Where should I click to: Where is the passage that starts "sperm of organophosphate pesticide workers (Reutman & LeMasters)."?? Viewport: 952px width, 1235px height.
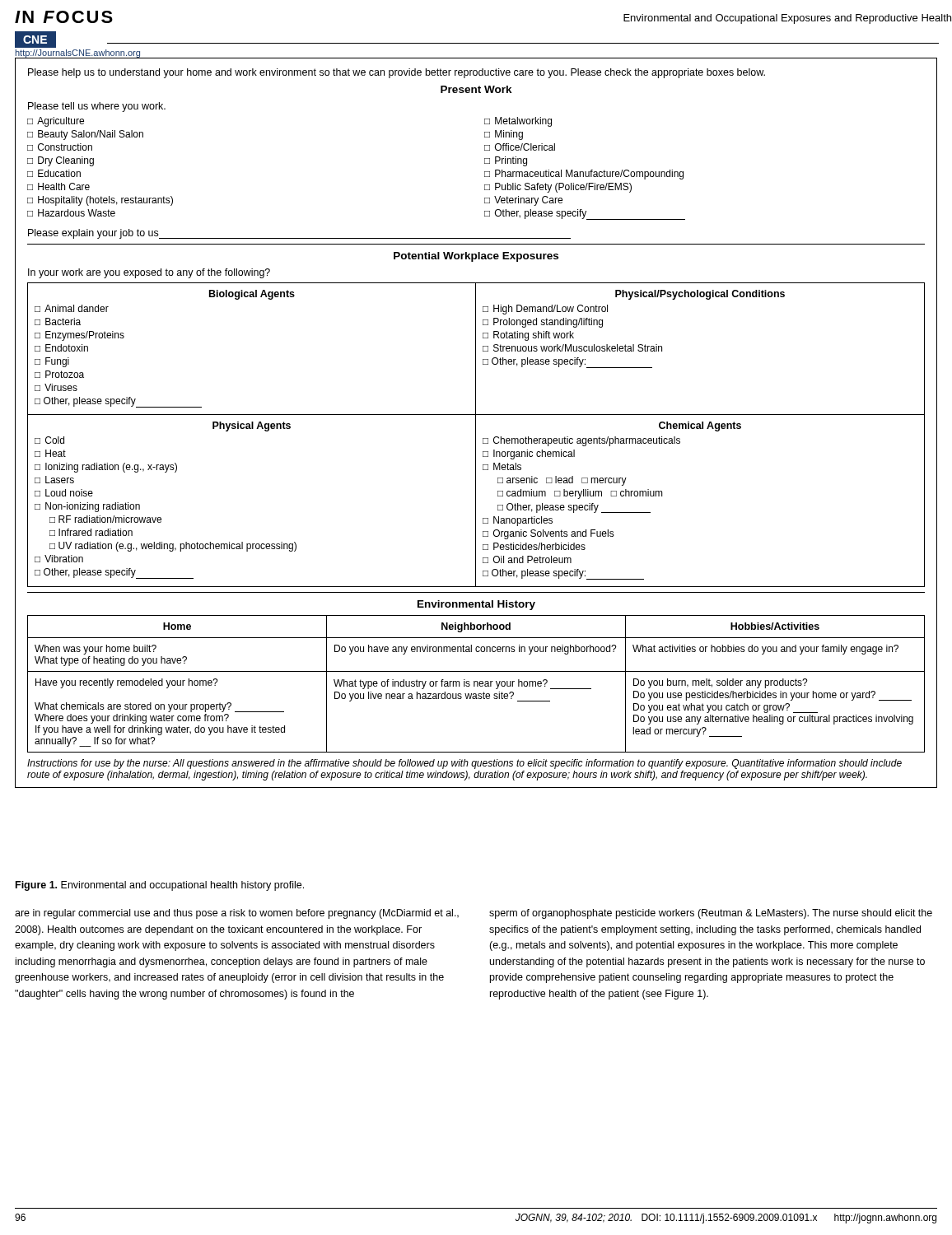click(711, 953)
